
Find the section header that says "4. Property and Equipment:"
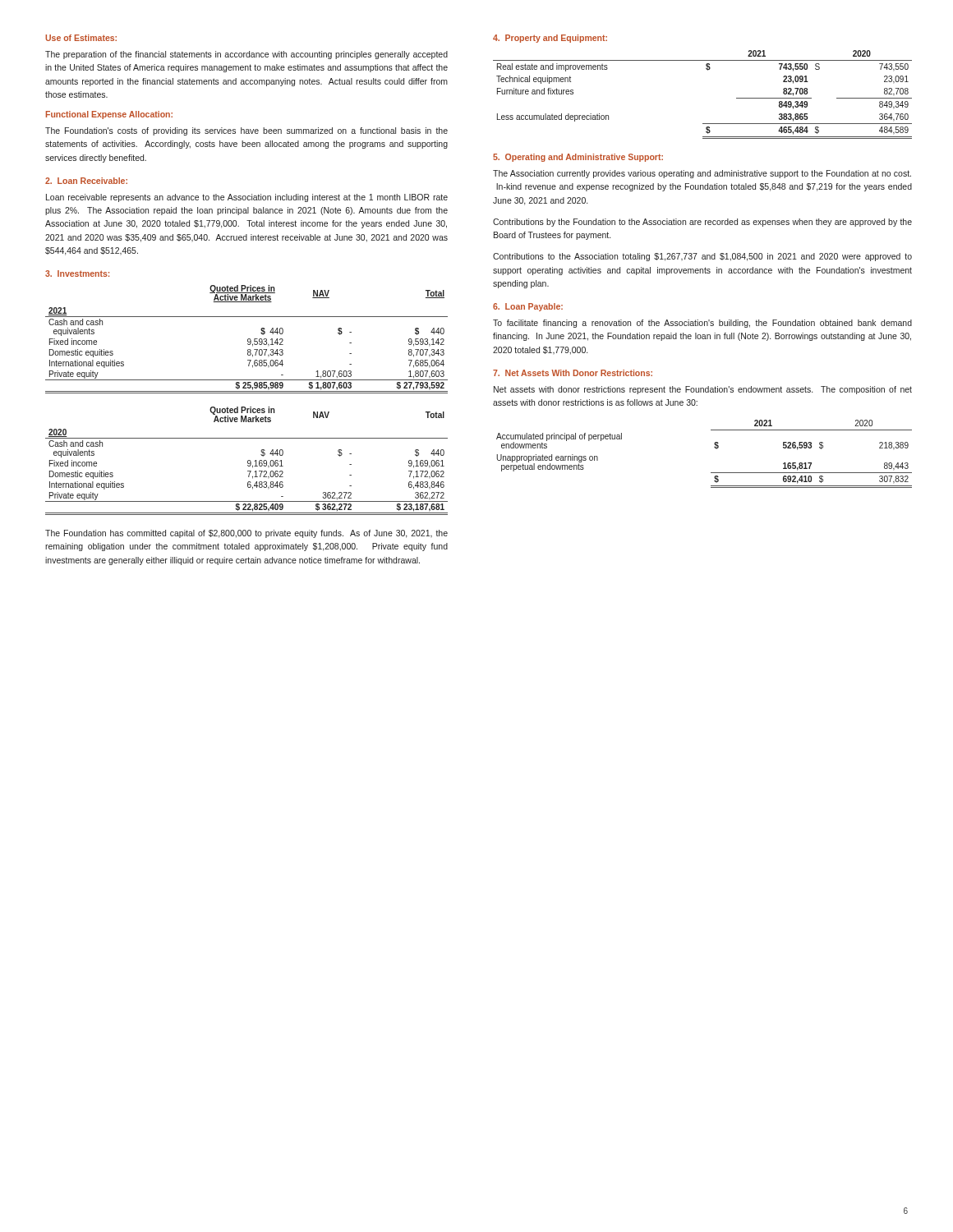point(550,38)
